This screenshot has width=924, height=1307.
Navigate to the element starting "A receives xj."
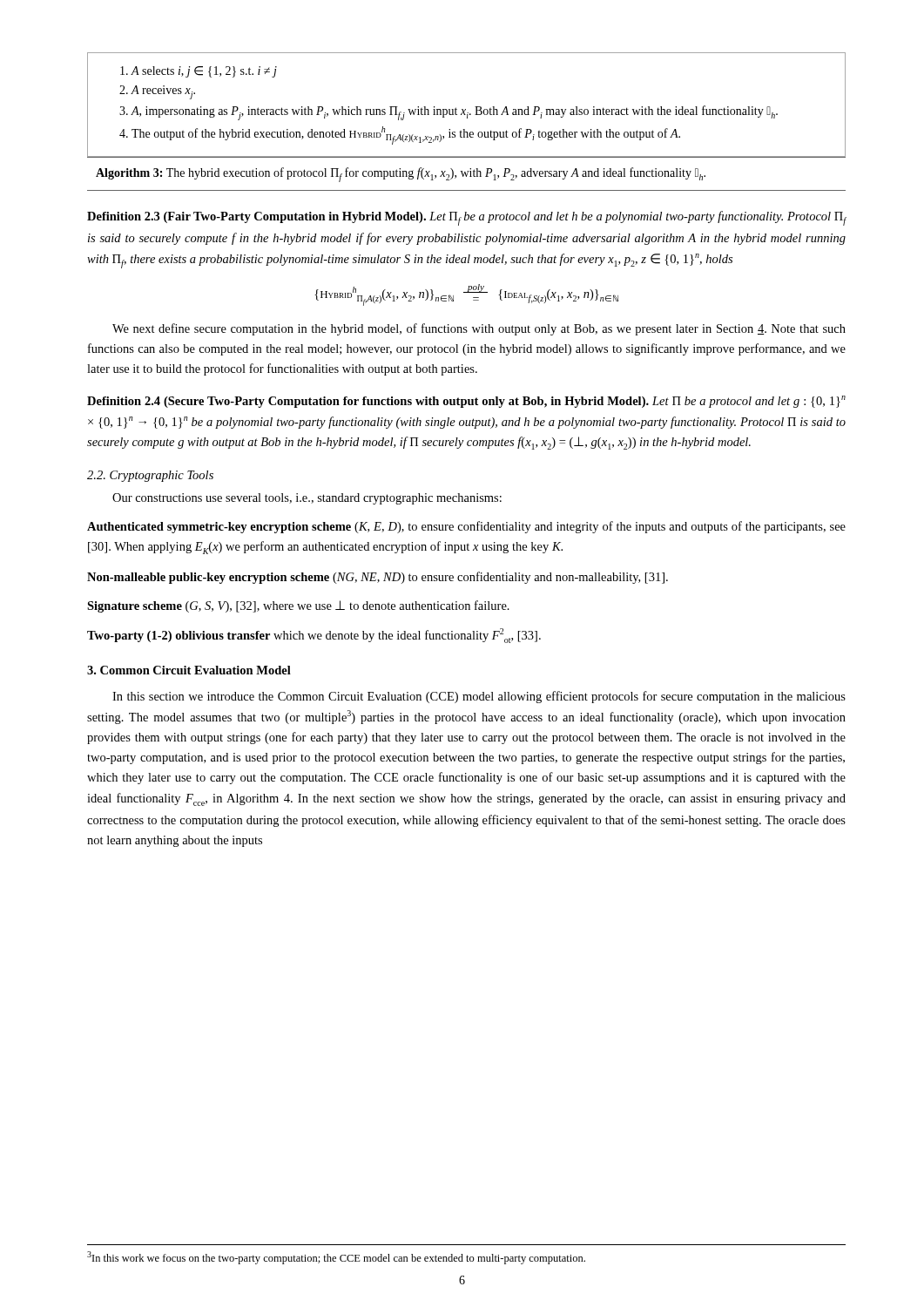tap(164, 92)
